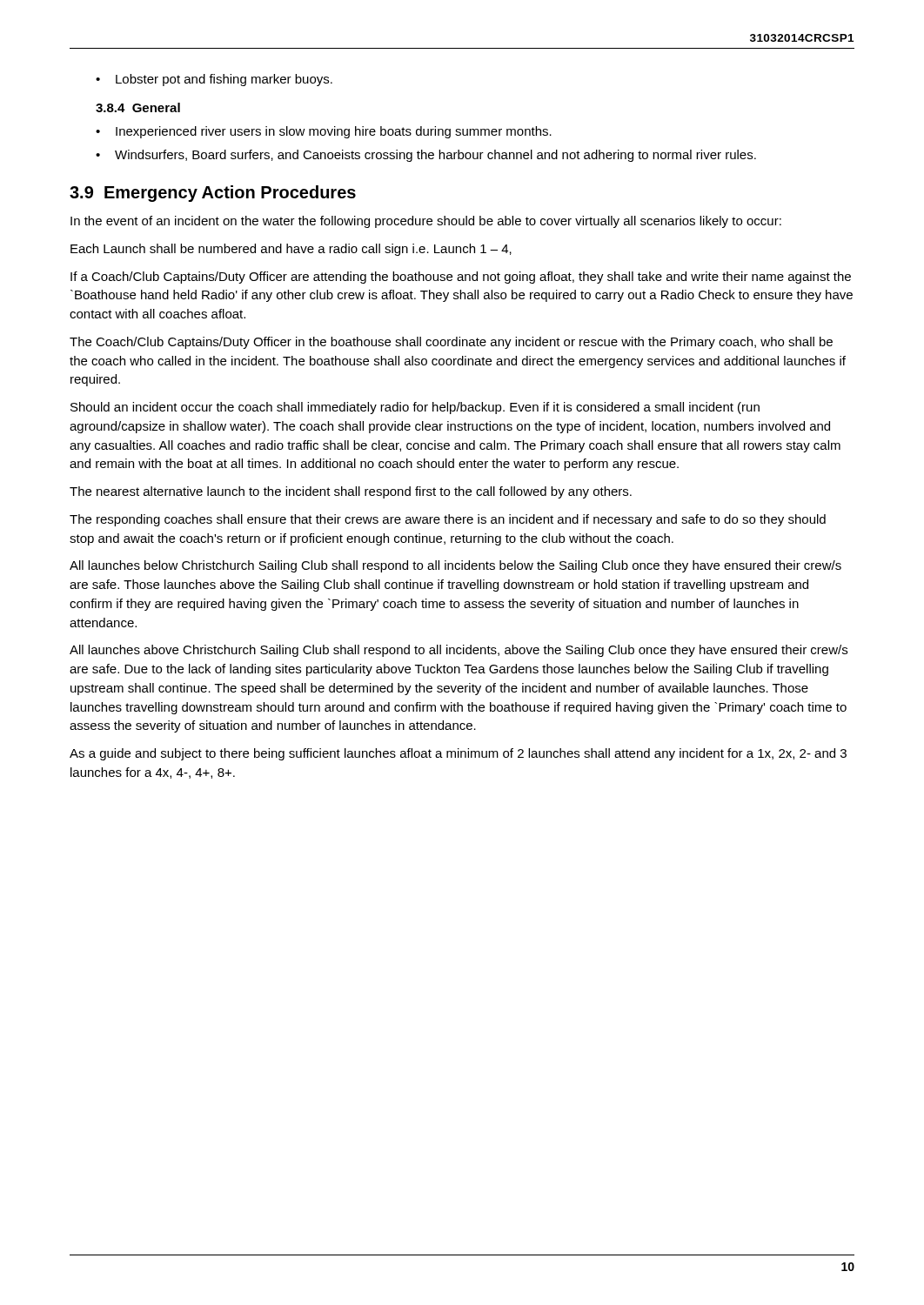Click on the text block starting "Each Launch shall"
The height and width of the screenshot is (1305, 924).
[x=291, y=248]
